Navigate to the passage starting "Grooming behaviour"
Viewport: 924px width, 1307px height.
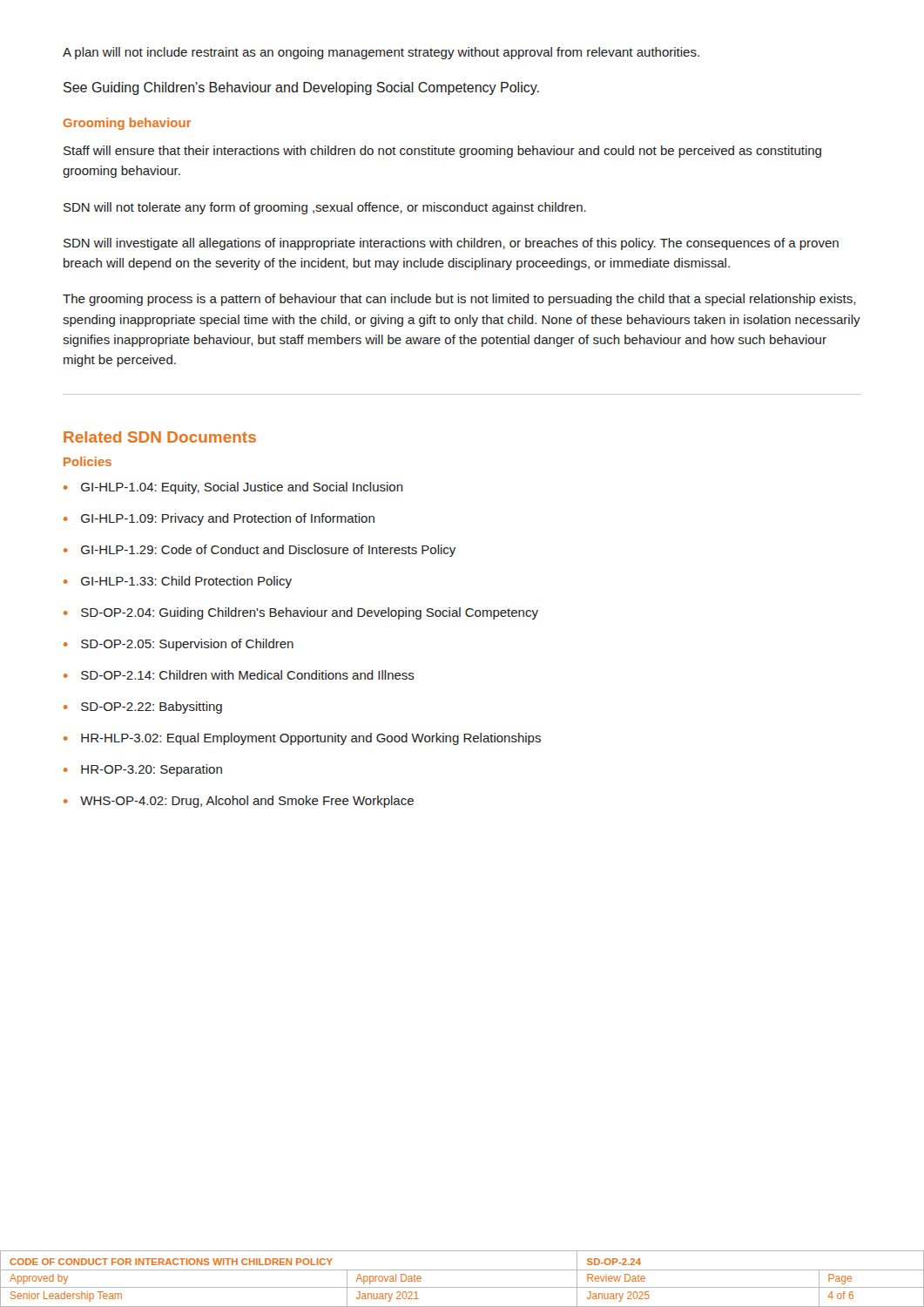tap(127, 122)
